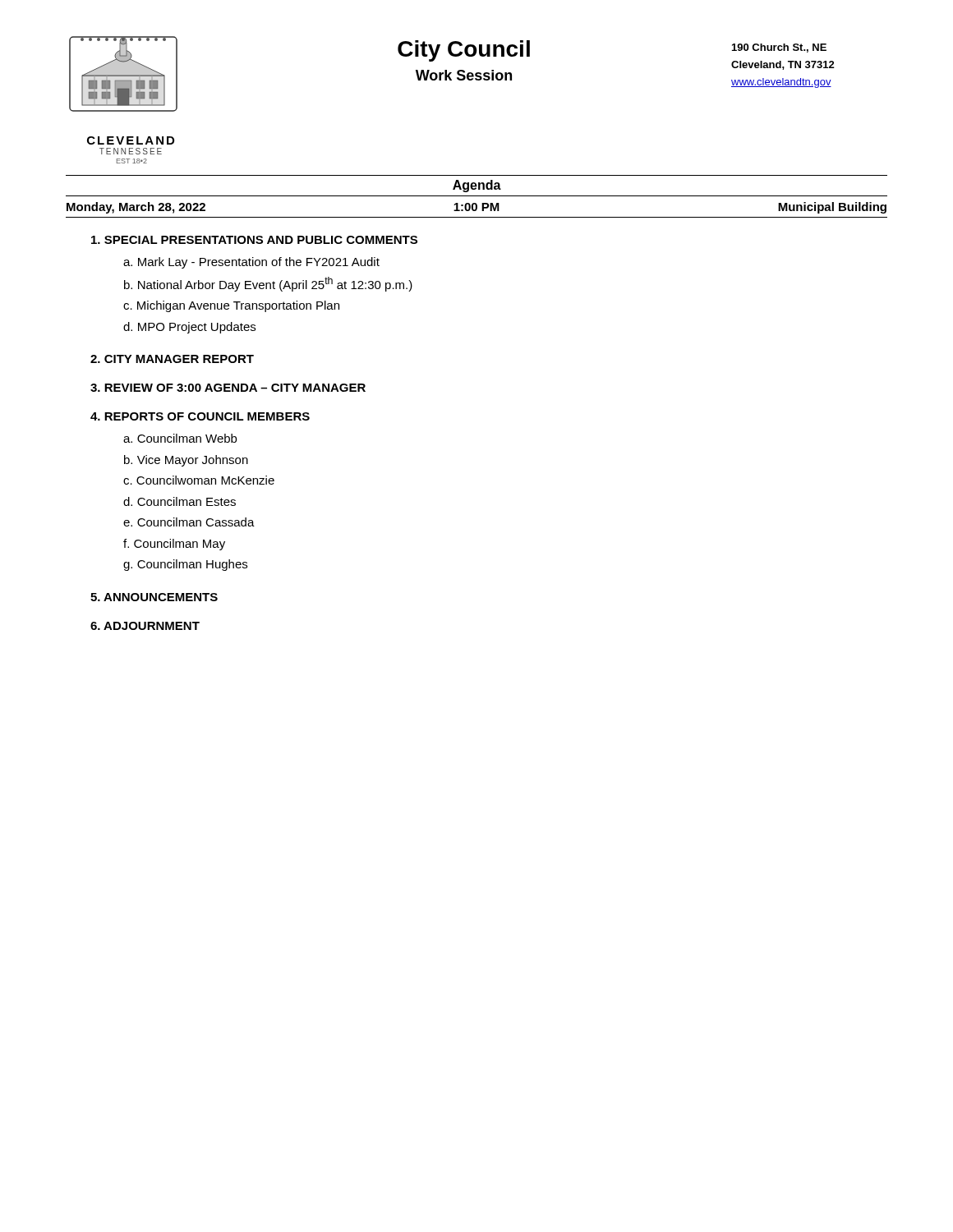
Task: Select the list item that says "e. Councilman Cassada"
Action: click(189, 522)
